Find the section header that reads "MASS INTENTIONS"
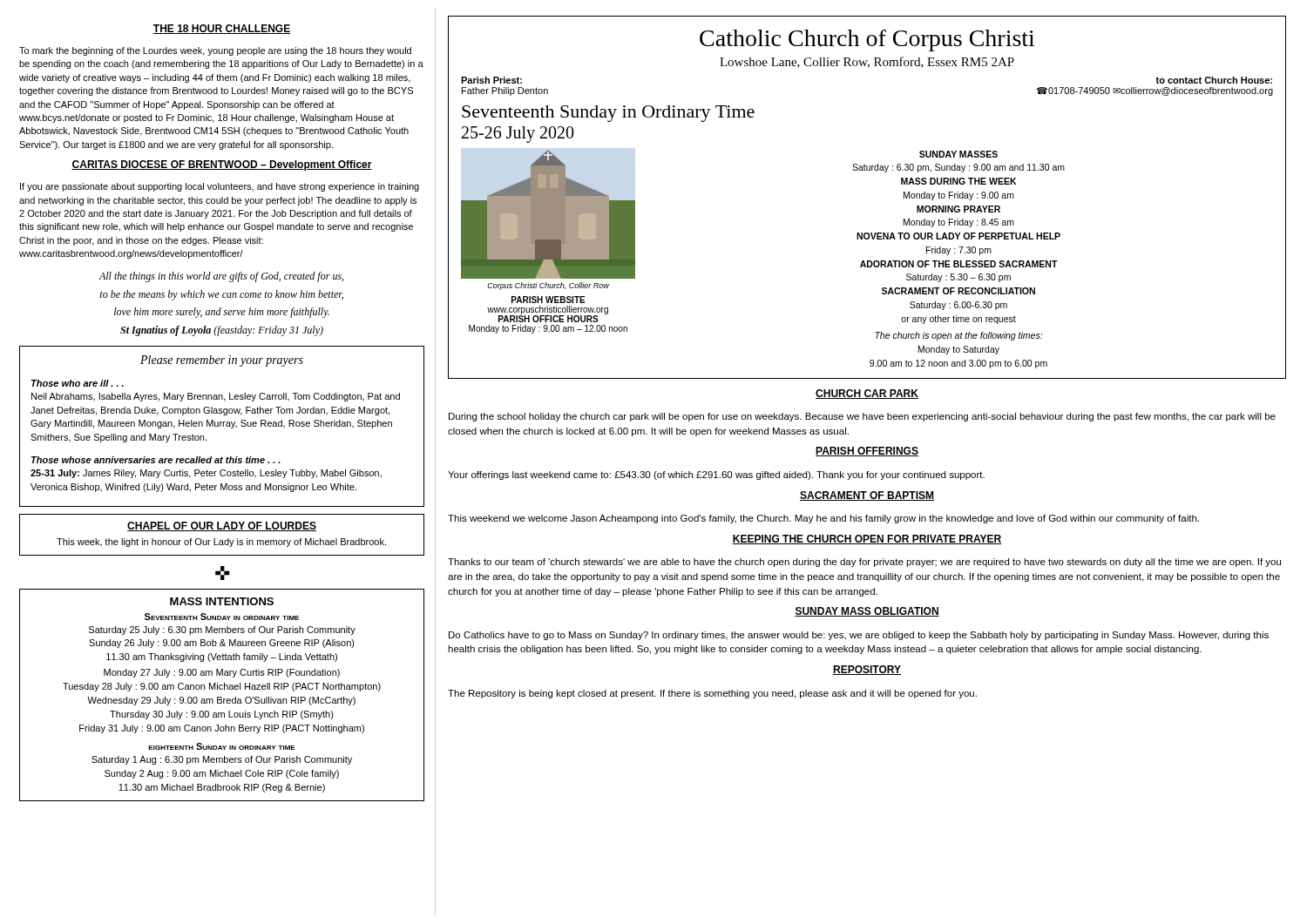 tap(222, 601)
